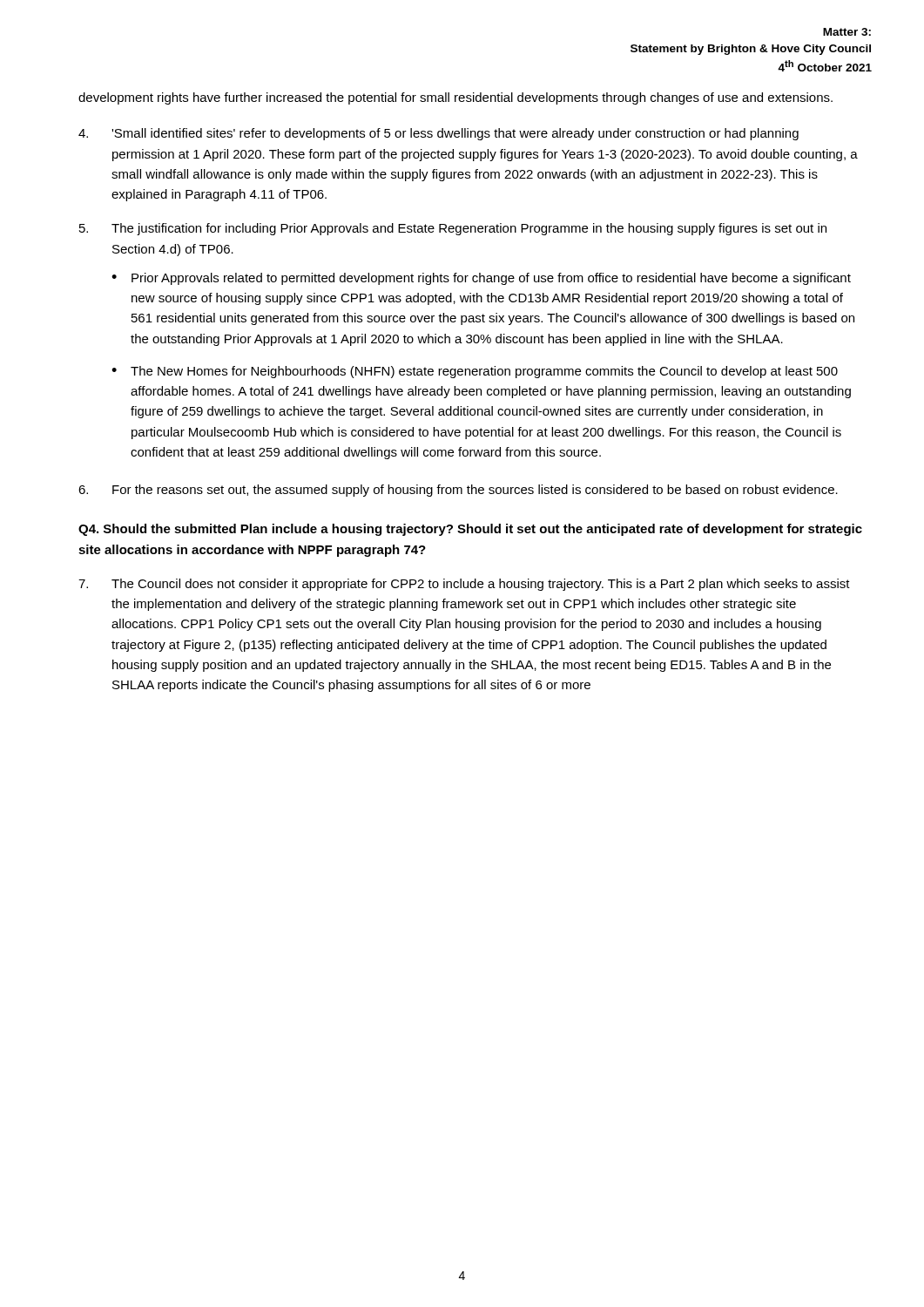Locate the list item that says "Prior Approvals related to permitted development rights"
This screenshot has height=1307, width=924.
click(493, 308)
